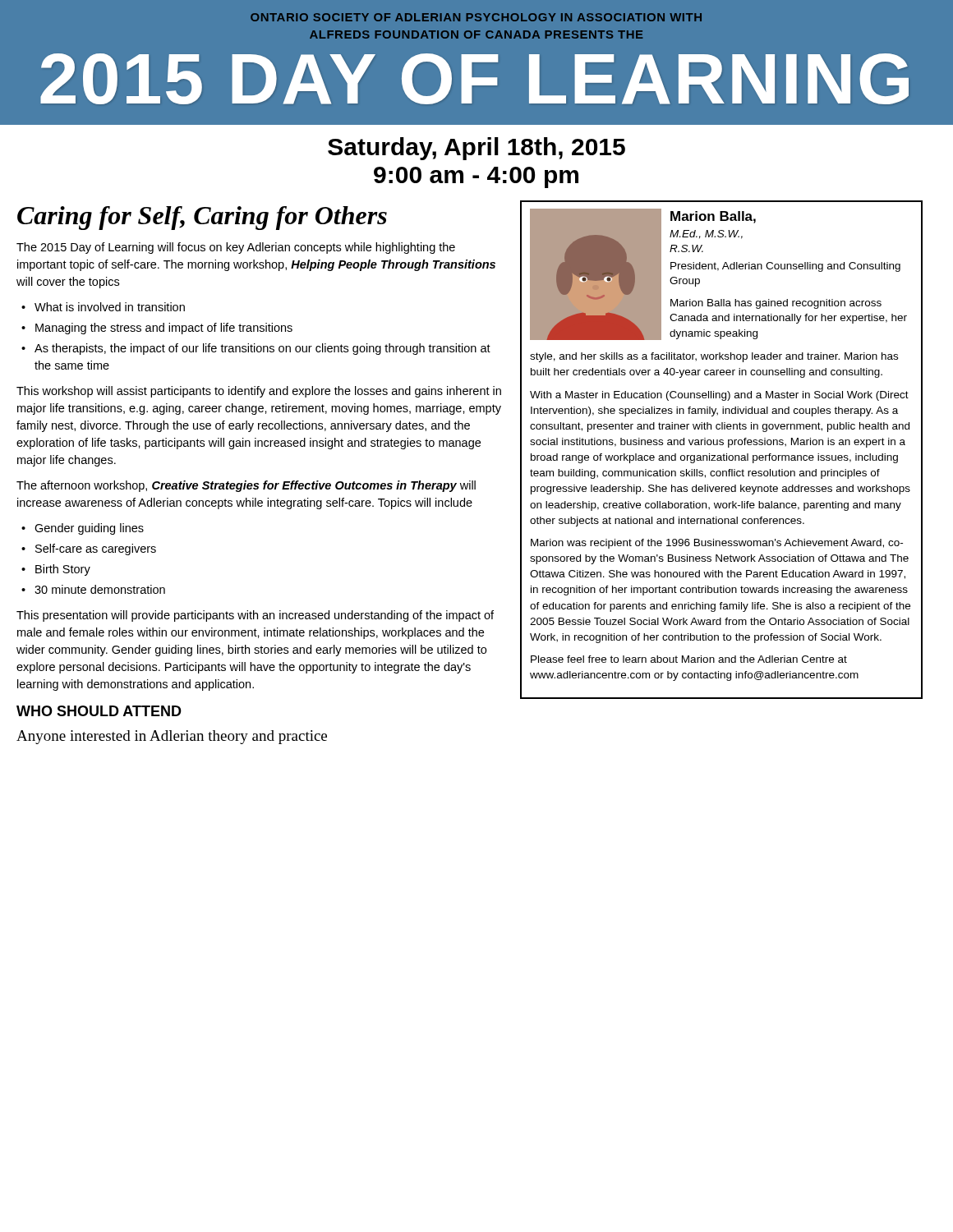The height and width of the screenshot is (1232, 953).
Task: Where is the passage that starts "This presentation will provide participants with an"?
Action: [255, 650]
